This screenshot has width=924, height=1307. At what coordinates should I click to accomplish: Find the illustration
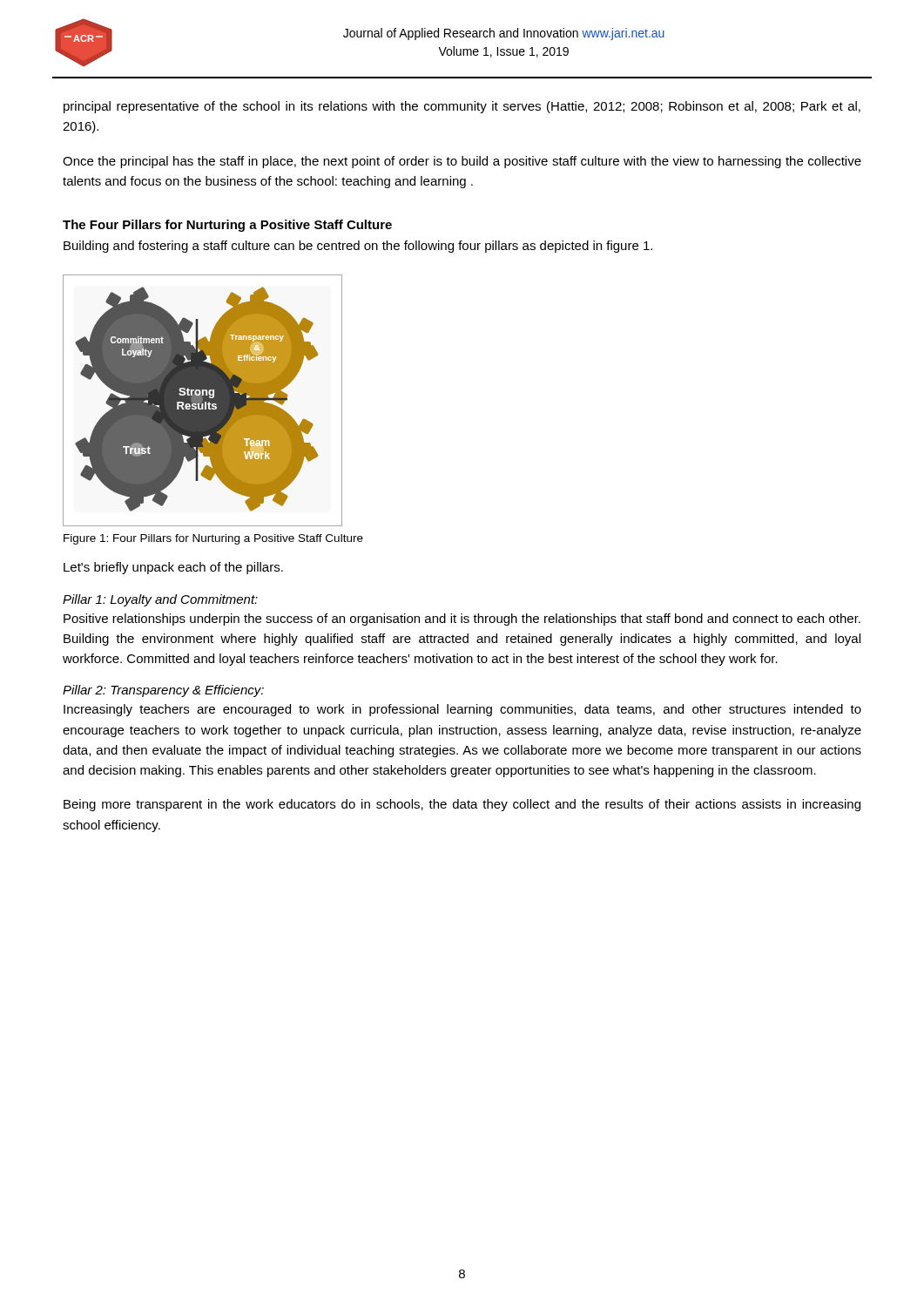[462, 401]
